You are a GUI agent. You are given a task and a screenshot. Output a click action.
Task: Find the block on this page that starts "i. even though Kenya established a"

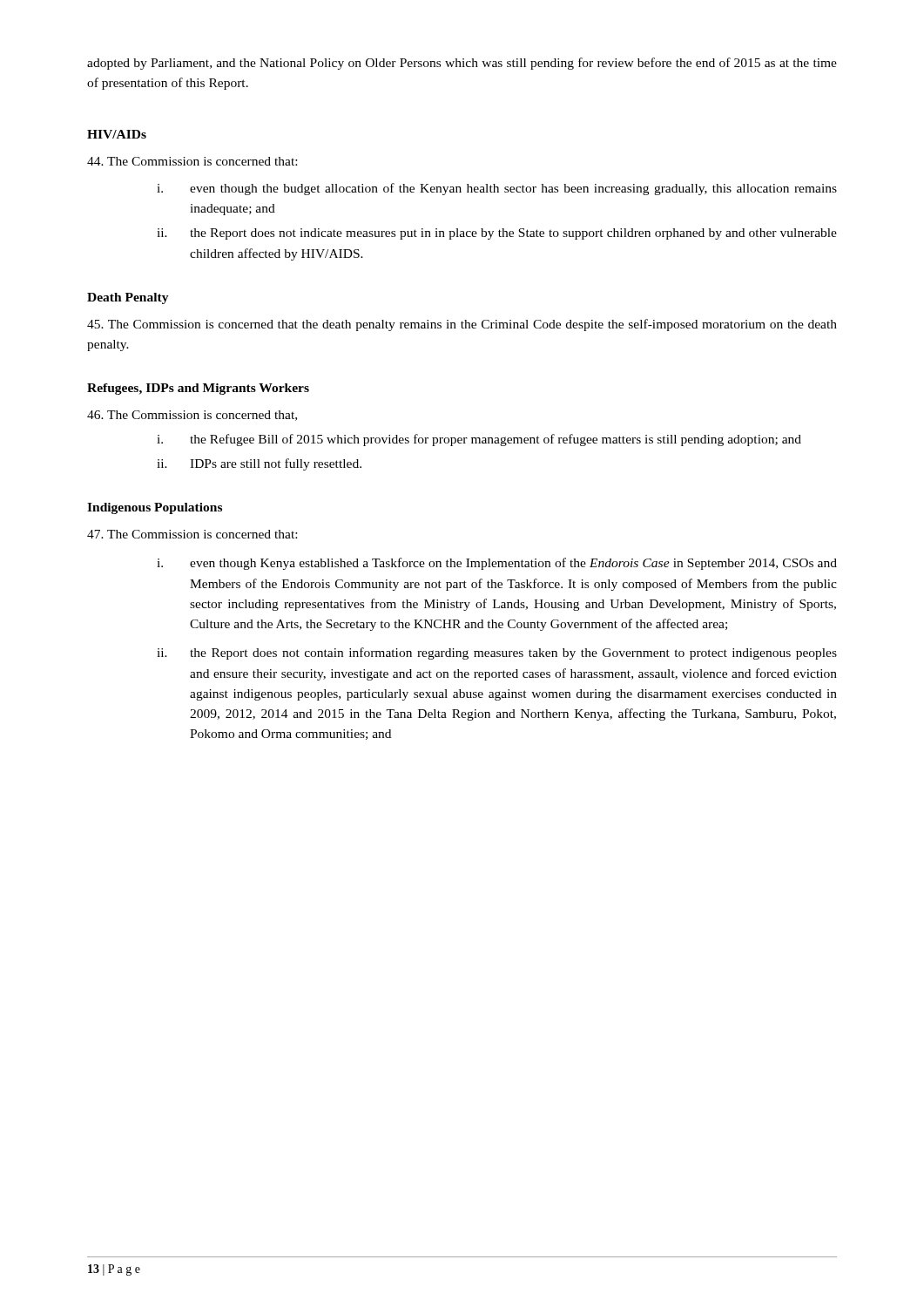[497, 593]
